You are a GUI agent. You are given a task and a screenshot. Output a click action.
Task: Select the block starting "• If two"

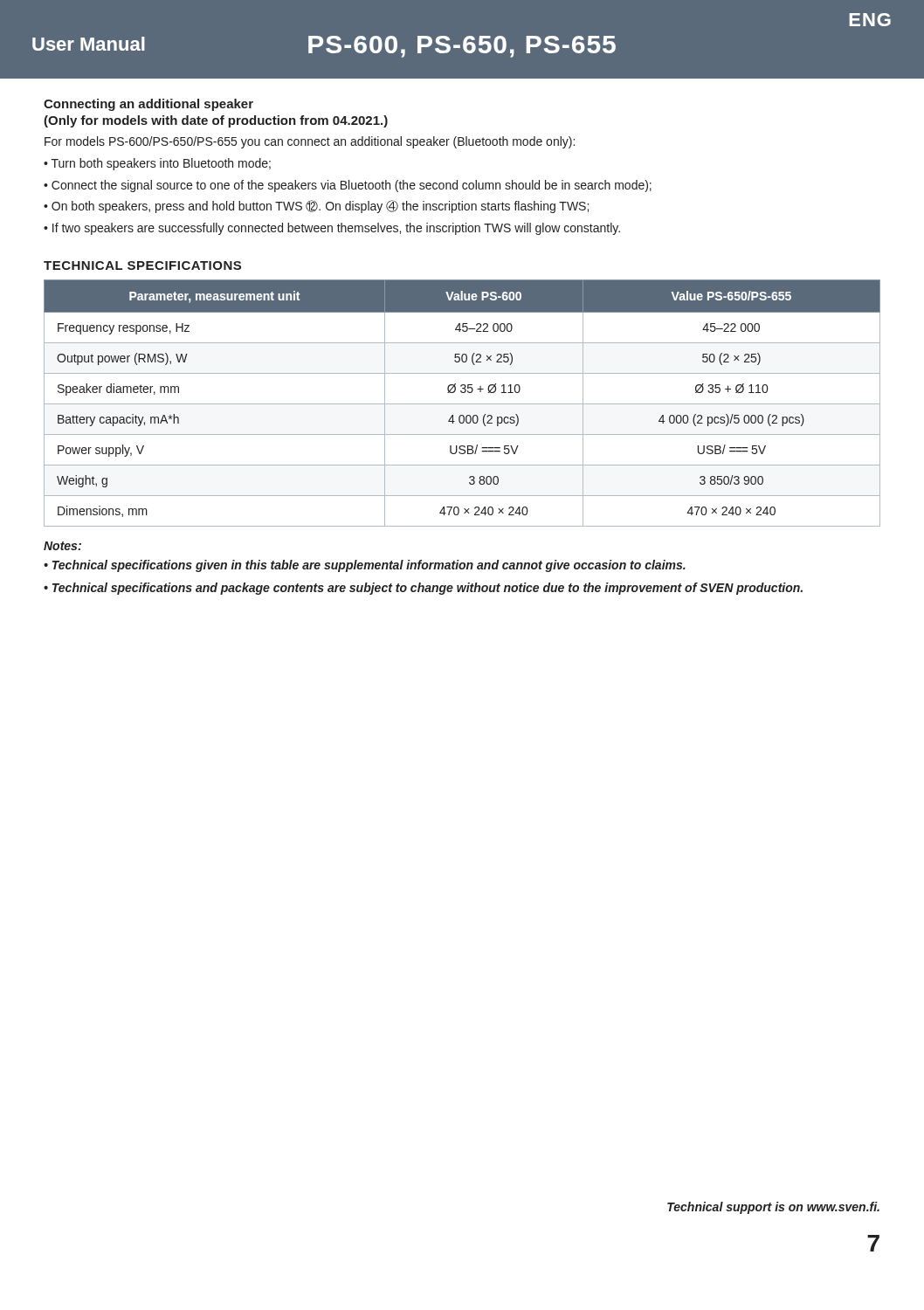point(332,228)
